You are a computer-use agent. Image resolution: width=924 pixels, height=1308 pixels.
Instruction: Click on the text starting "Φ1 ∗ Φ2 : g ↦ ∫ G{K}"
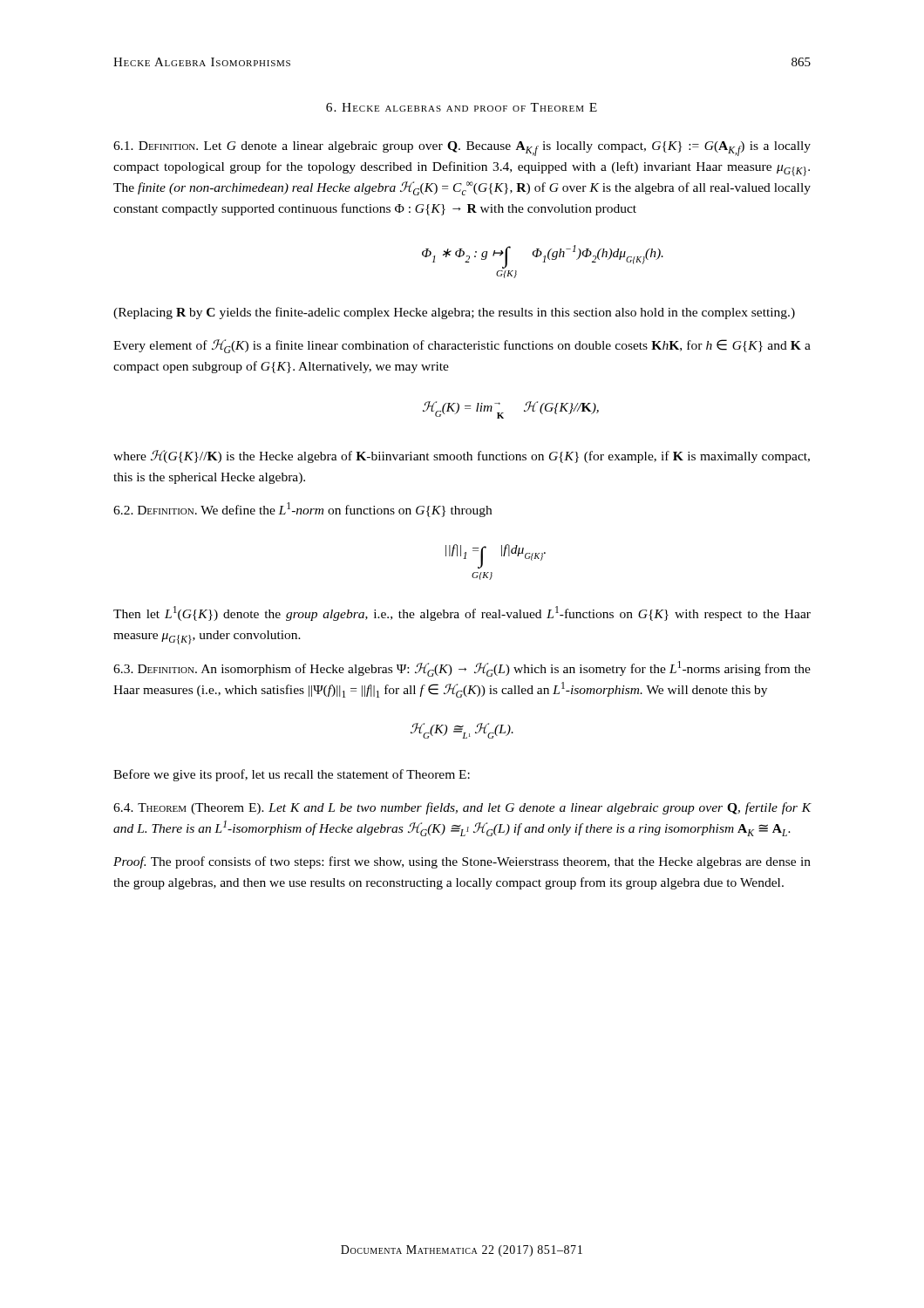(x=472, y=258)
